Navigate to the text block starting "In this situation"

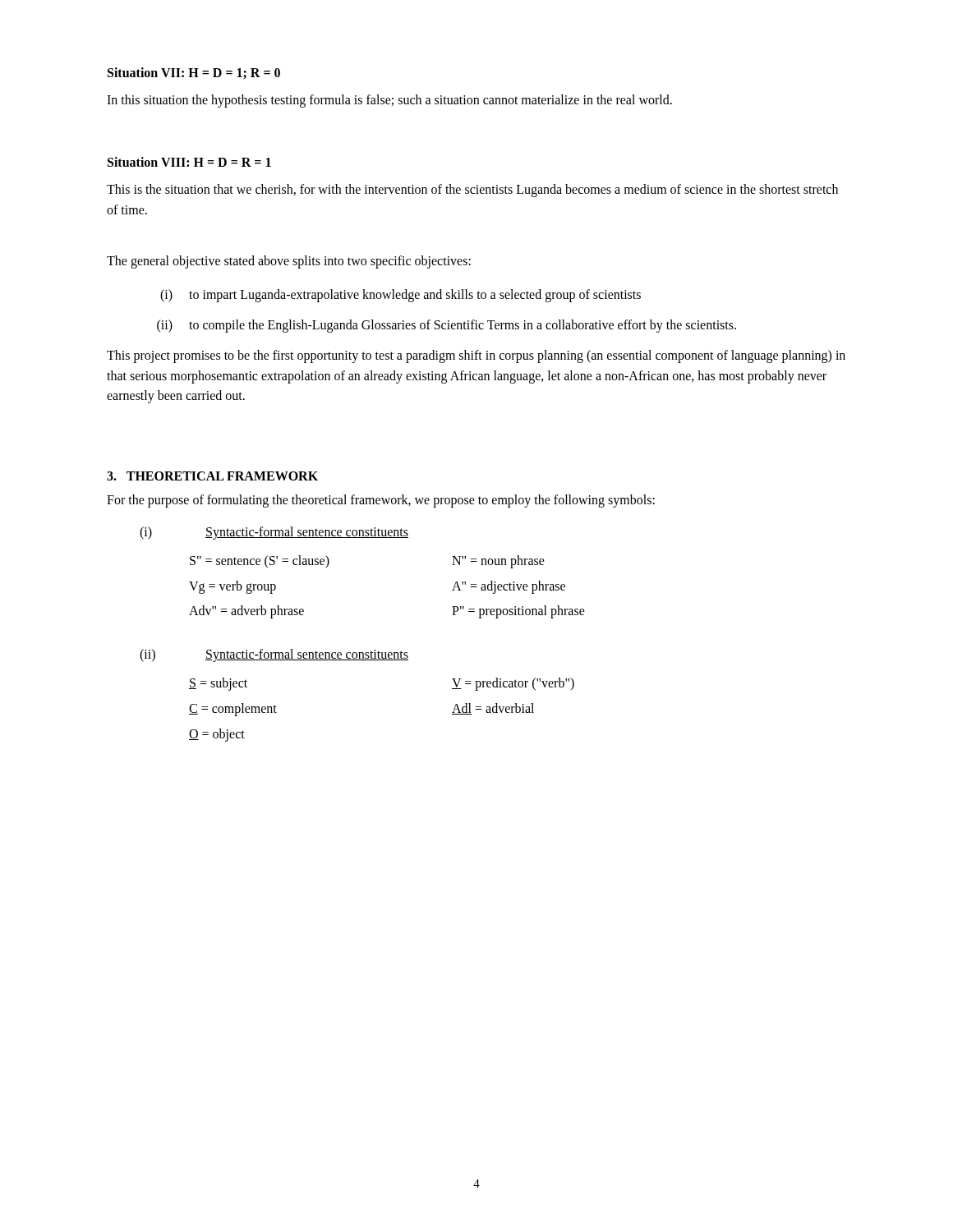click(390, 100)
